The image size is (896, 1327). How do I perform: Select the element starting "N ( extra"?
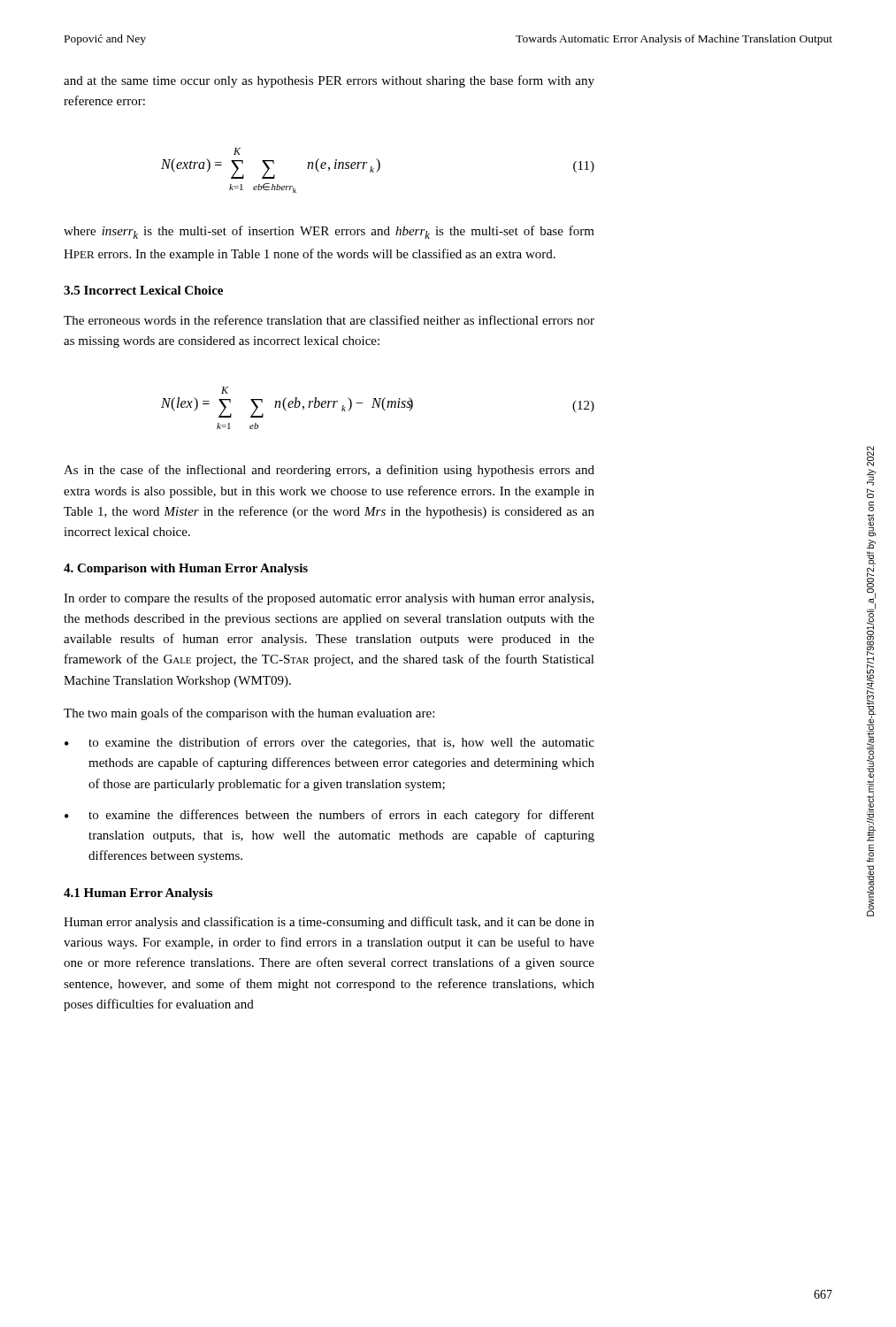coord(329,166)
